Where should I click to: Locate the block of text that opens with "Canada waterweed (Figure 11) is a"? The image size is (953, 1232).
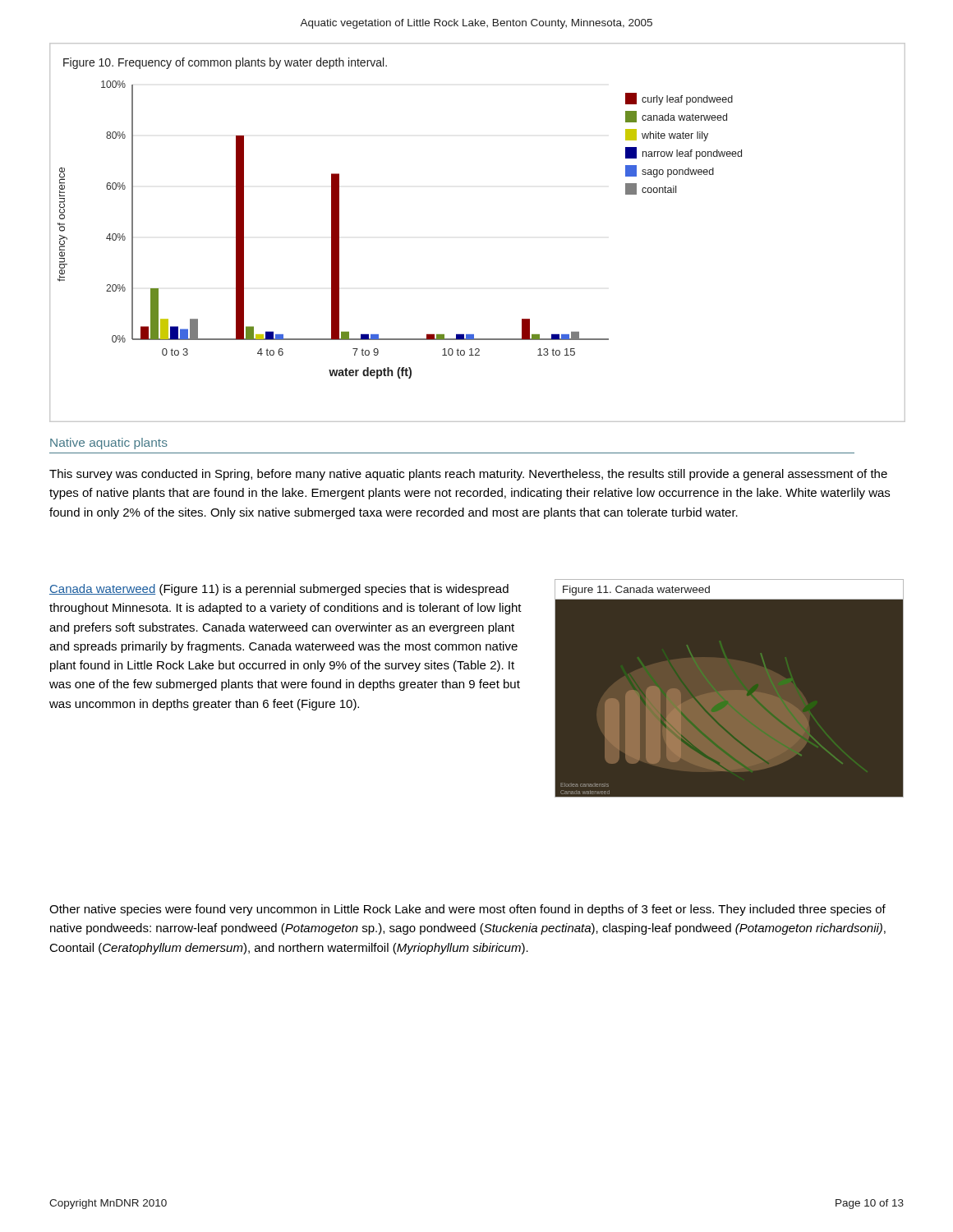pyautogui.click(x=285, y=646)
